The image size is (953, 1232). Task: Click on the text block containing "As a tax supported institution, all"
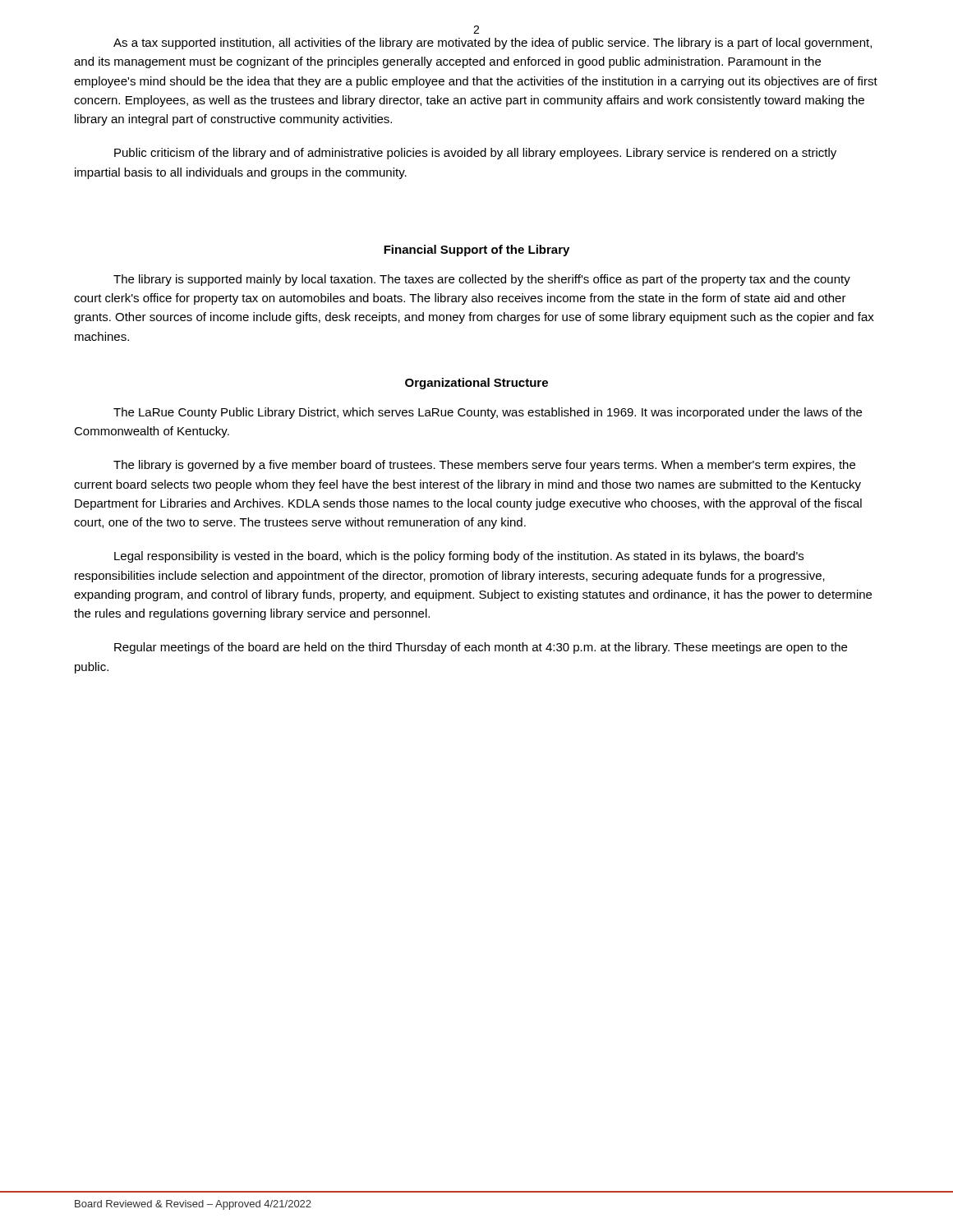pos(475,81)
